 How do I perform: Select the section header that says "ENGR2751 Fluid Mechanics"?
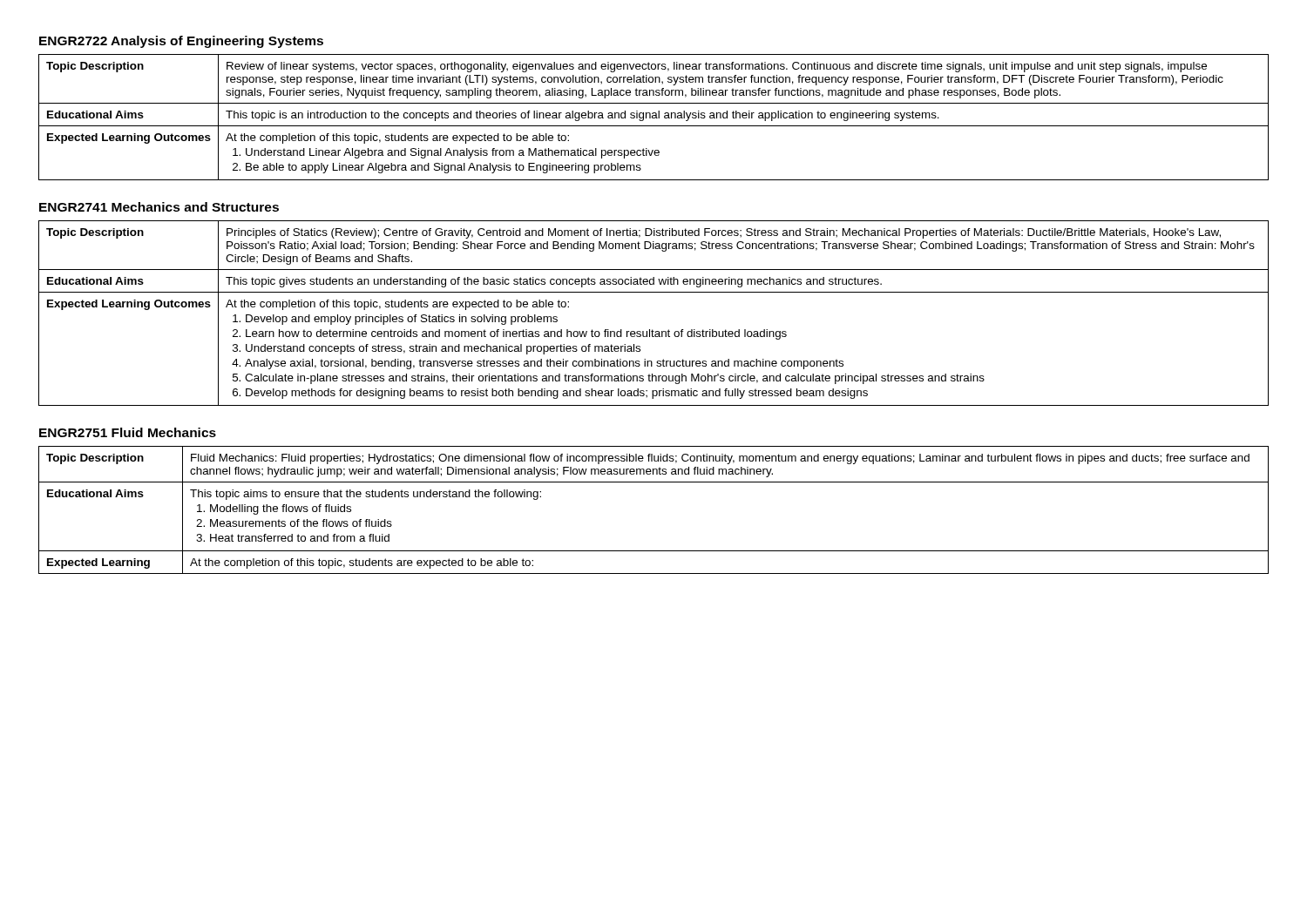point(127,432)
